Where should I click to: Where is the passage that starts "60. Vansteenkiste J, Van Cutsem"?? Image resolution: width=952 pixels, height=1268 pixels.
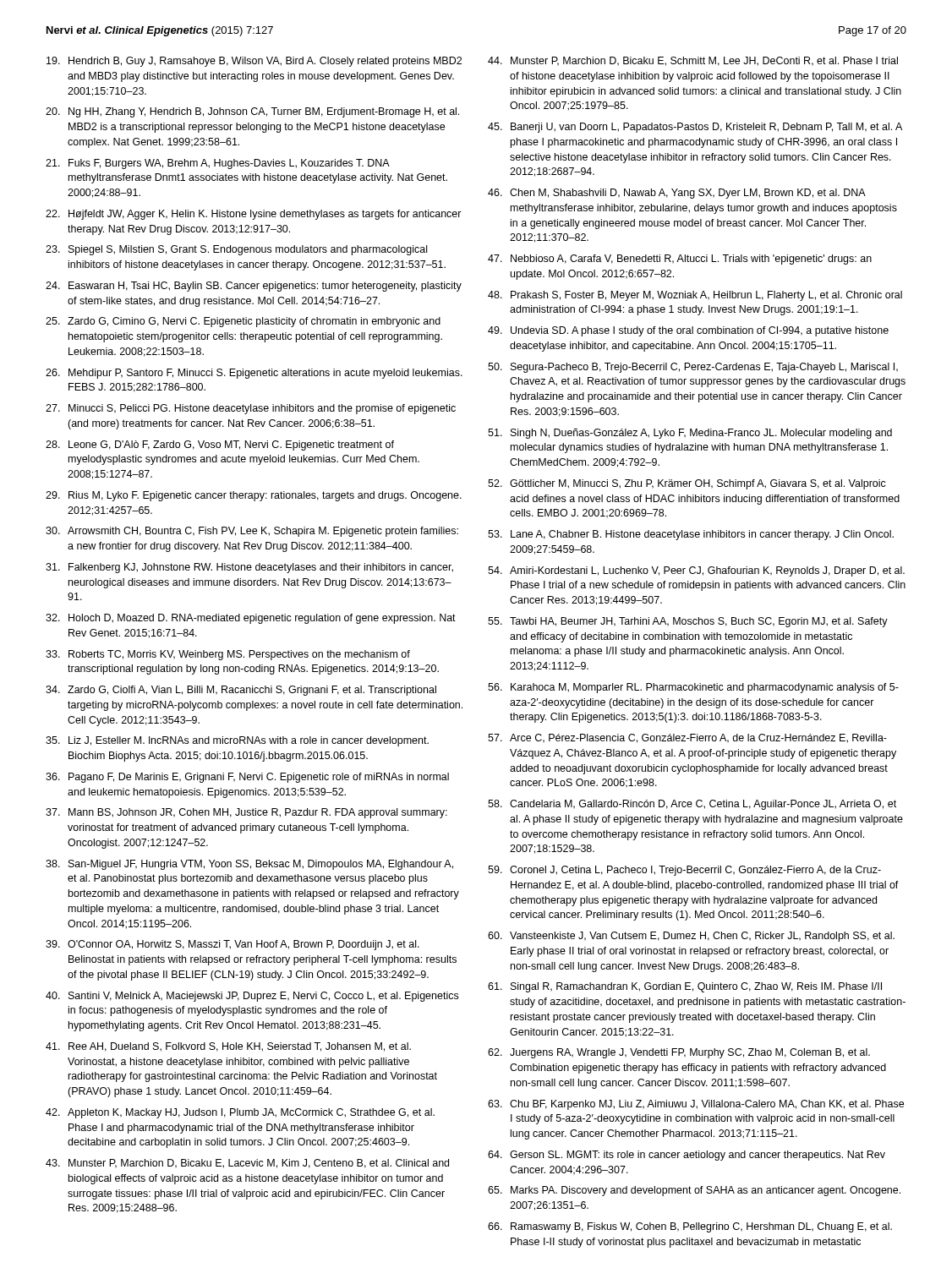click(x=697, y=952)
